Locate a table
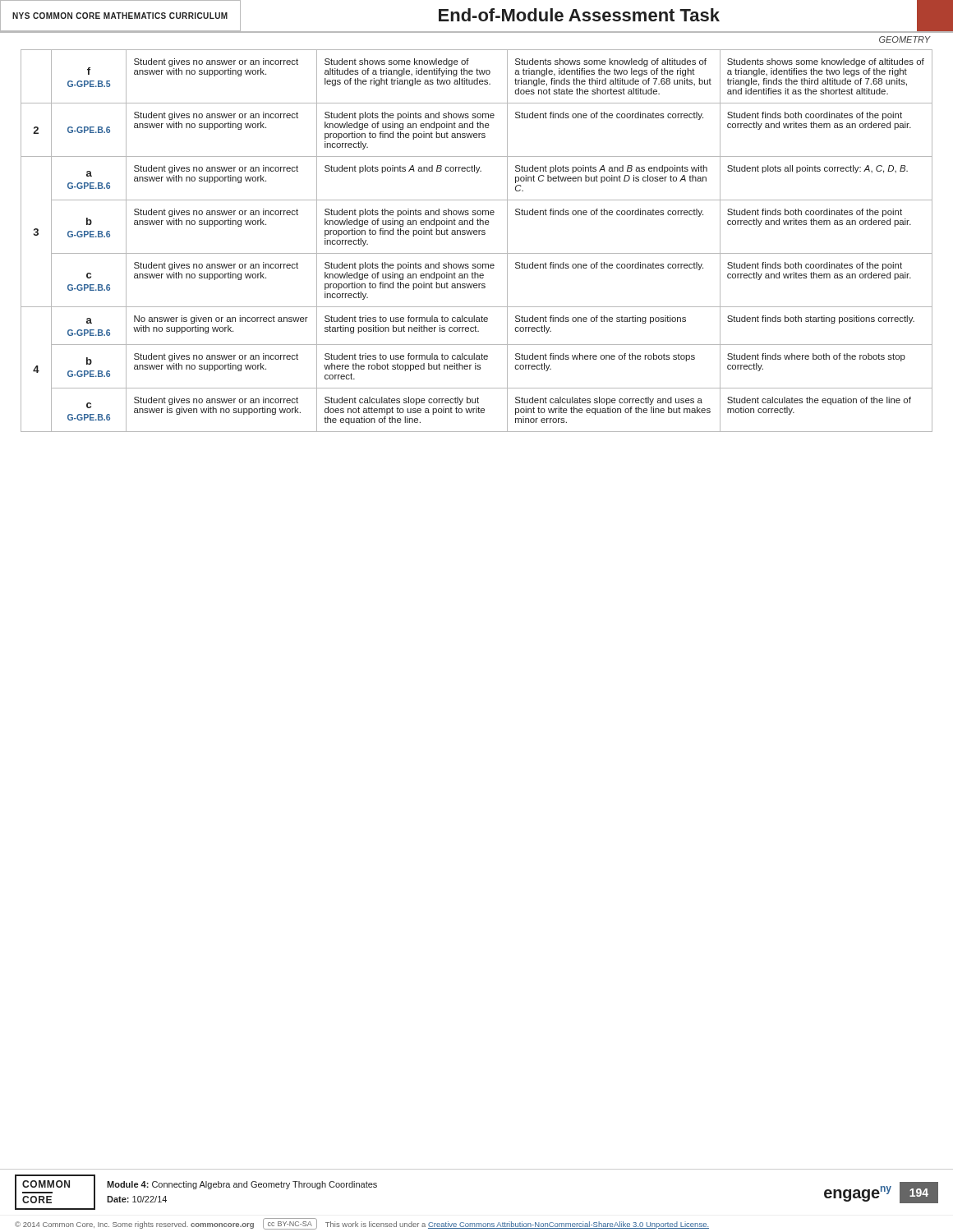This screenshot has width=953, height=1232. 476,241
